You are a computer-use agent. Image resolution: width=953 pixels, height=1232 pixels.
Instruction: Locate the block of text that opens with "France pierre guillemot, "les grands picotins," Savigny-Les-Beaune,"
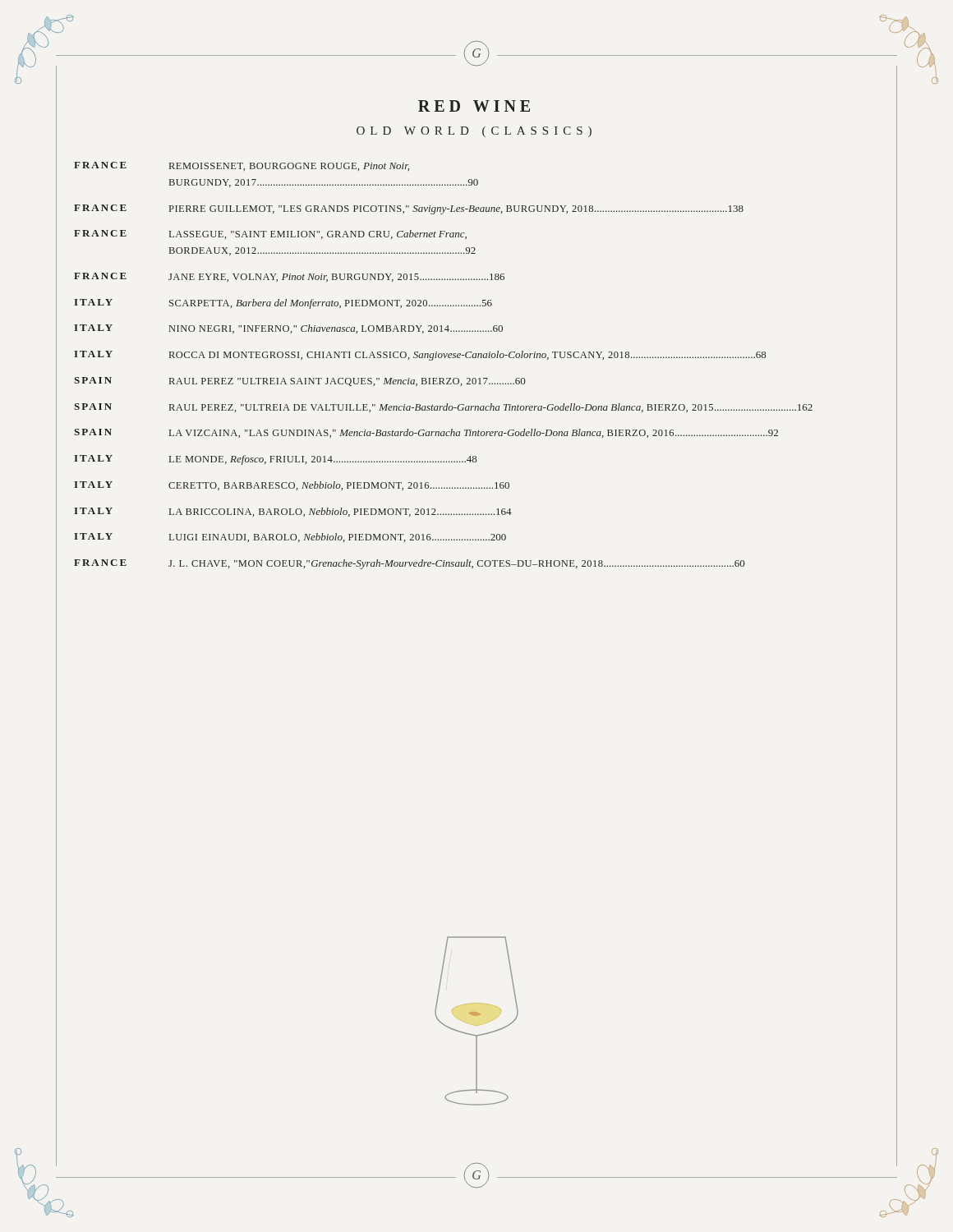click(x=476, y=208)
